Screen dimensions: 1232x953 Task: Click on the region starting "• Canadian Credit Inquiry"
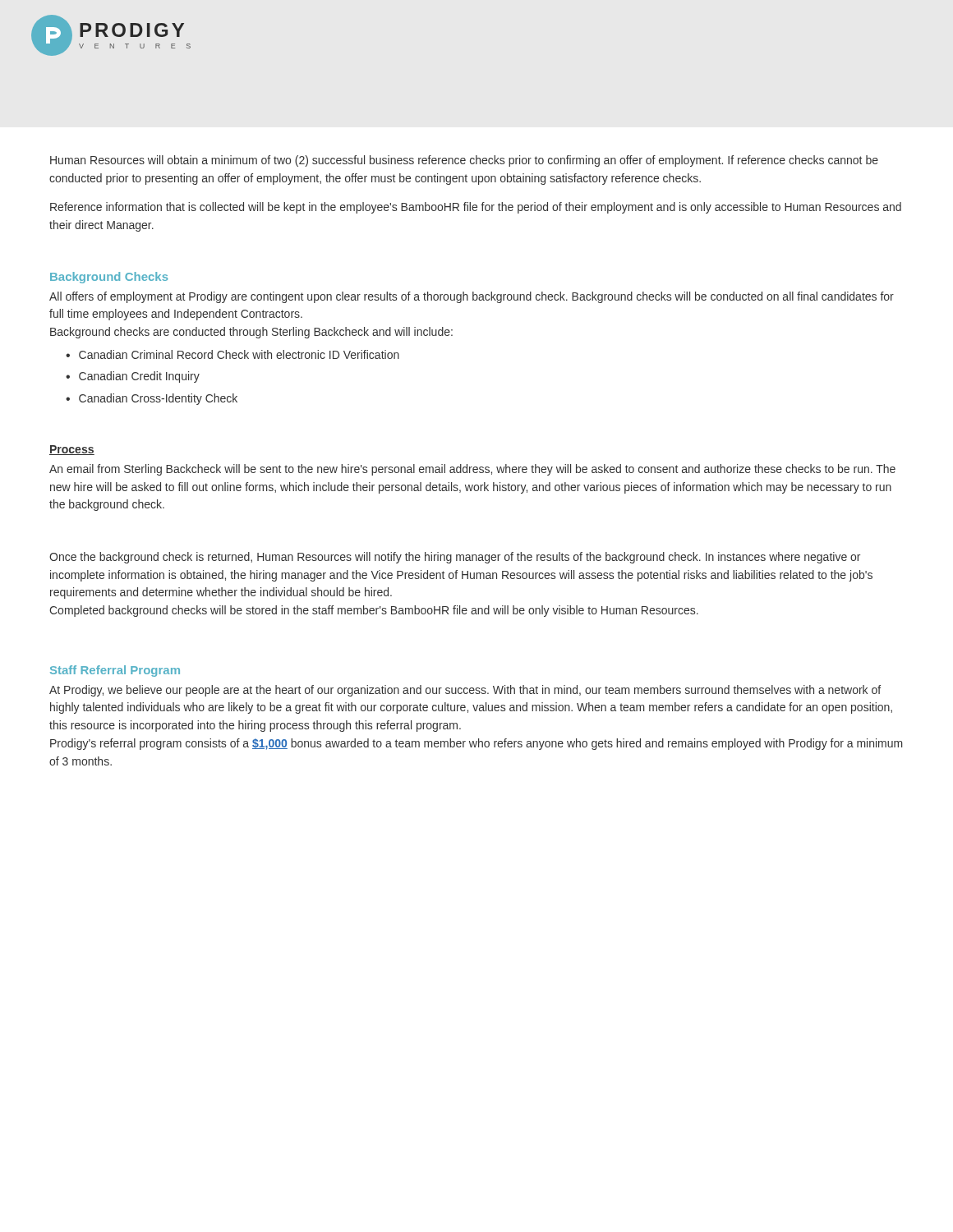133,377
